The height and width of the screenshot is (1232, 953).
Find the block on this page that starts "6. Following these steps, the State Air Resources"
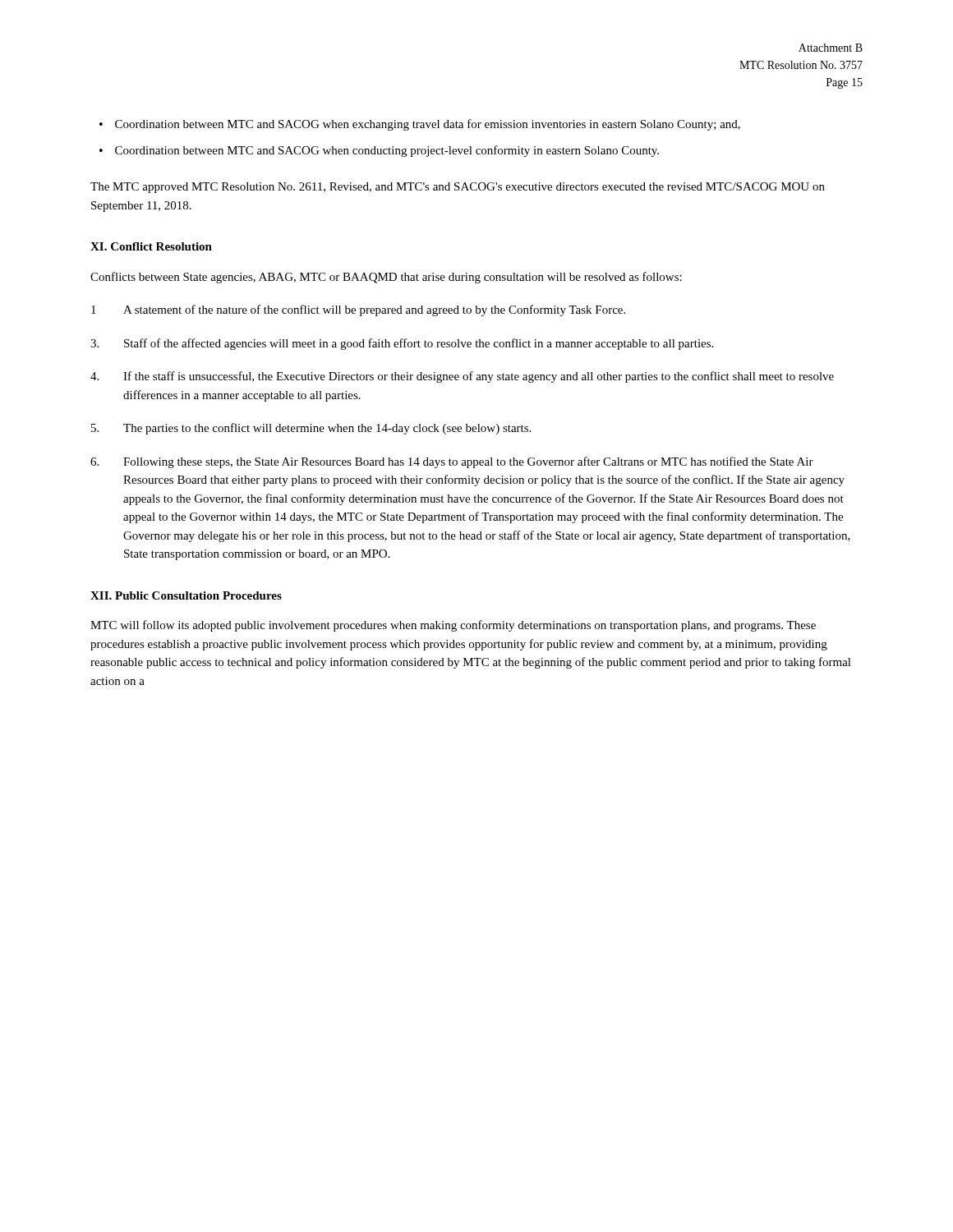pos(476,508)
